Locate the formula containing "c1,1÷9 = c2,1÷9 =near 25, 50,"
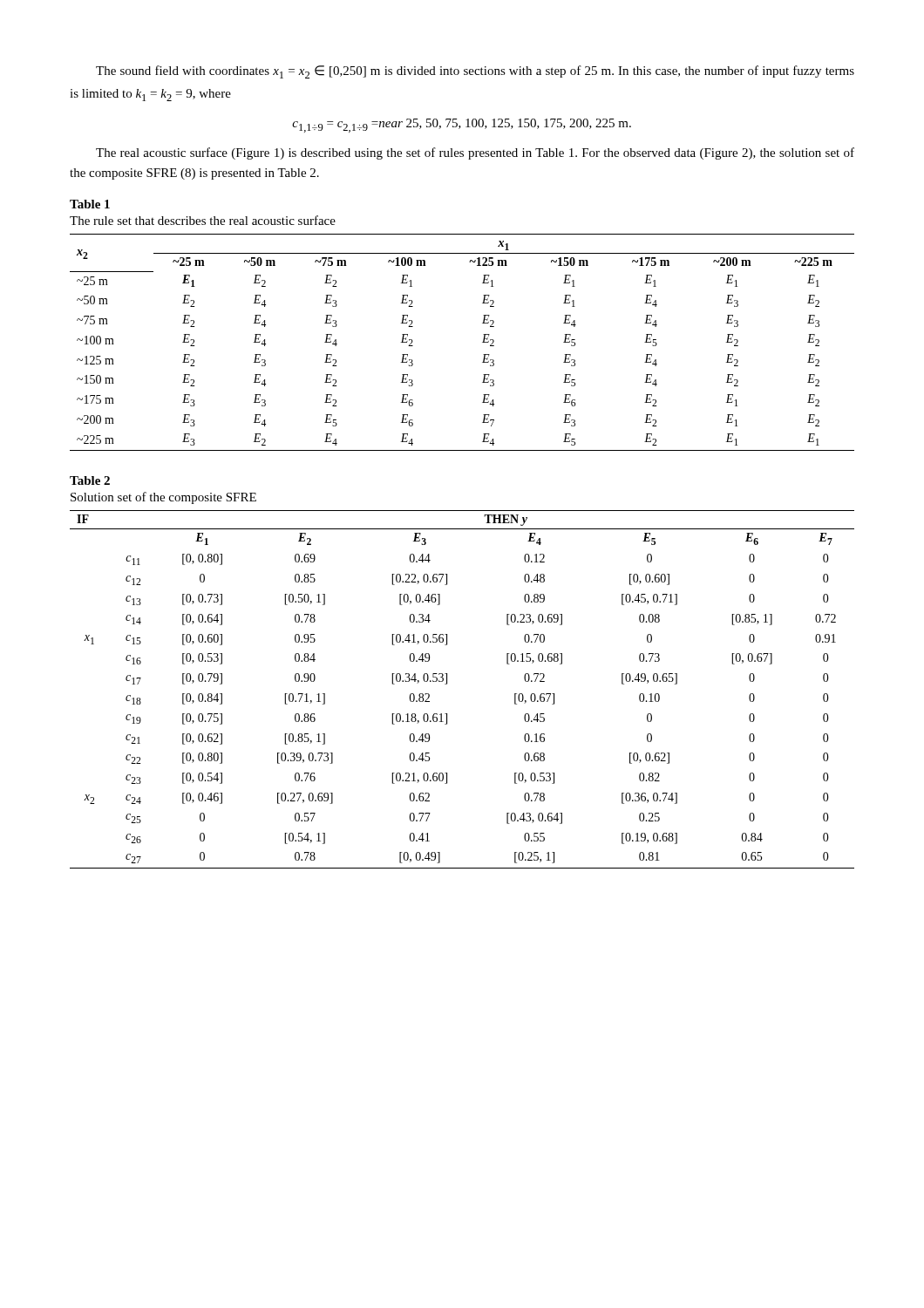This screenshot has height=1308, width=924. pos(462,124)
